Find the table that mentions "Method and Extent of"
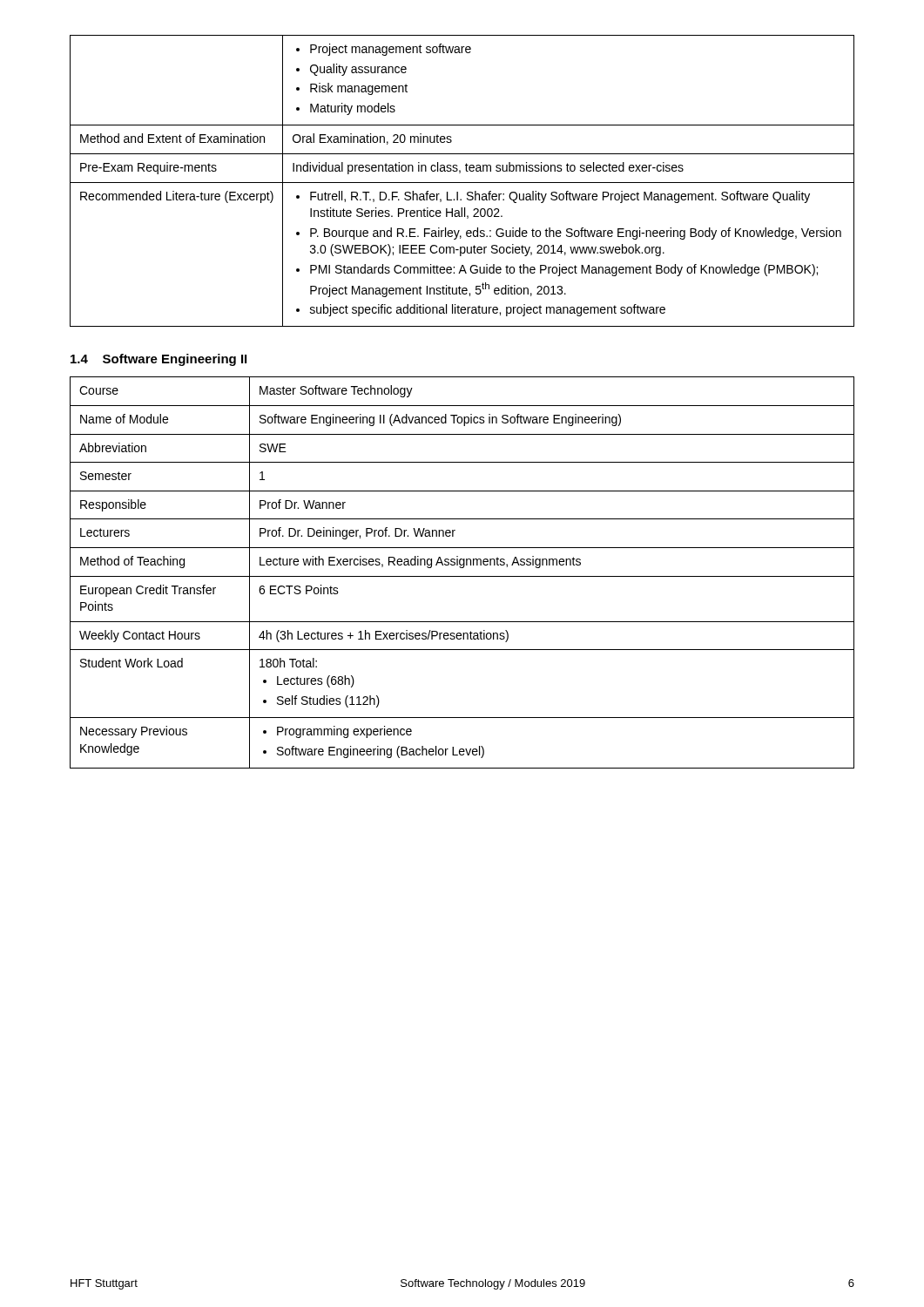This screenshot has width=924, height=1307. click(462, 181)
